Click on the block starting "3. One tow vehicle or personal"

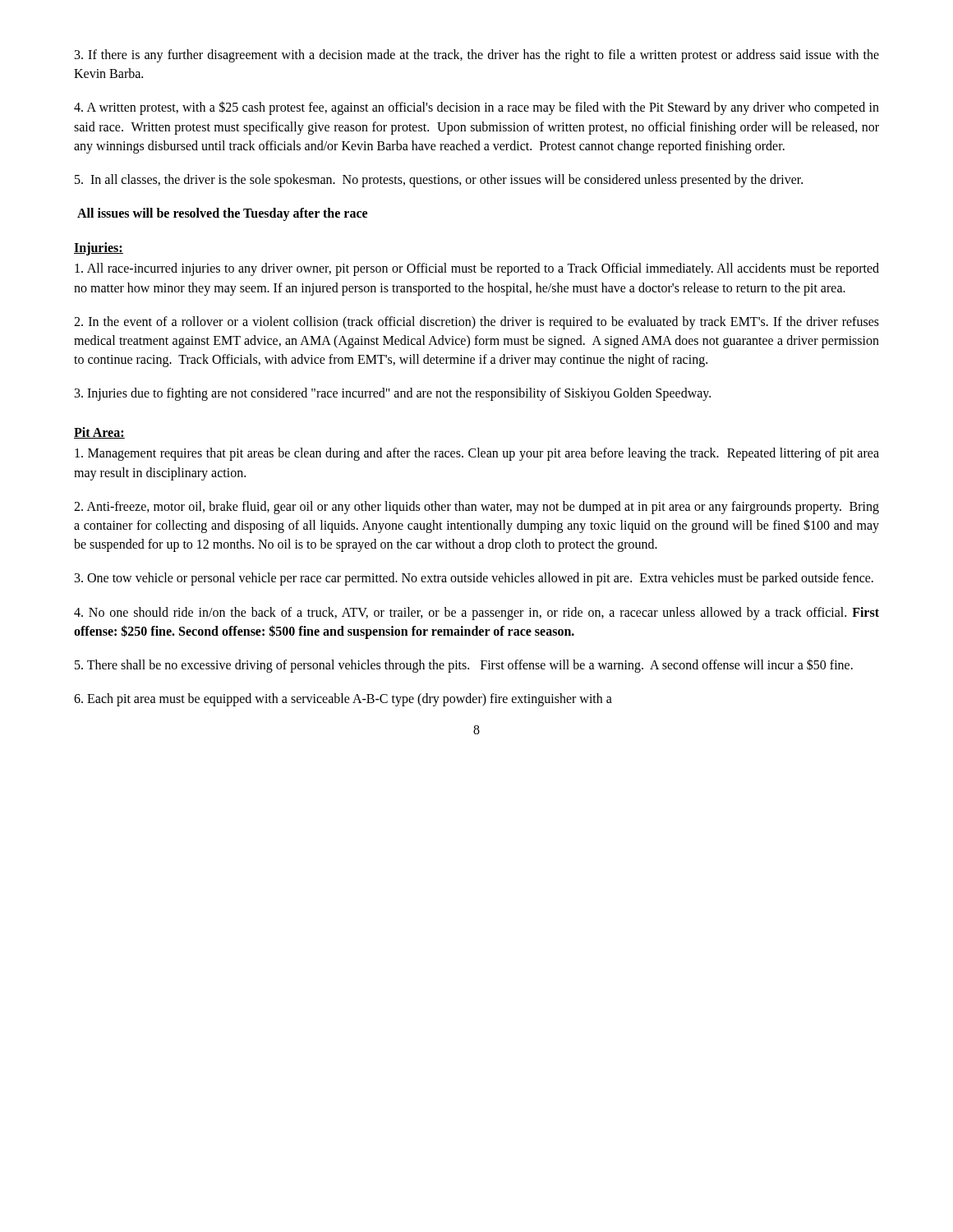474,578
